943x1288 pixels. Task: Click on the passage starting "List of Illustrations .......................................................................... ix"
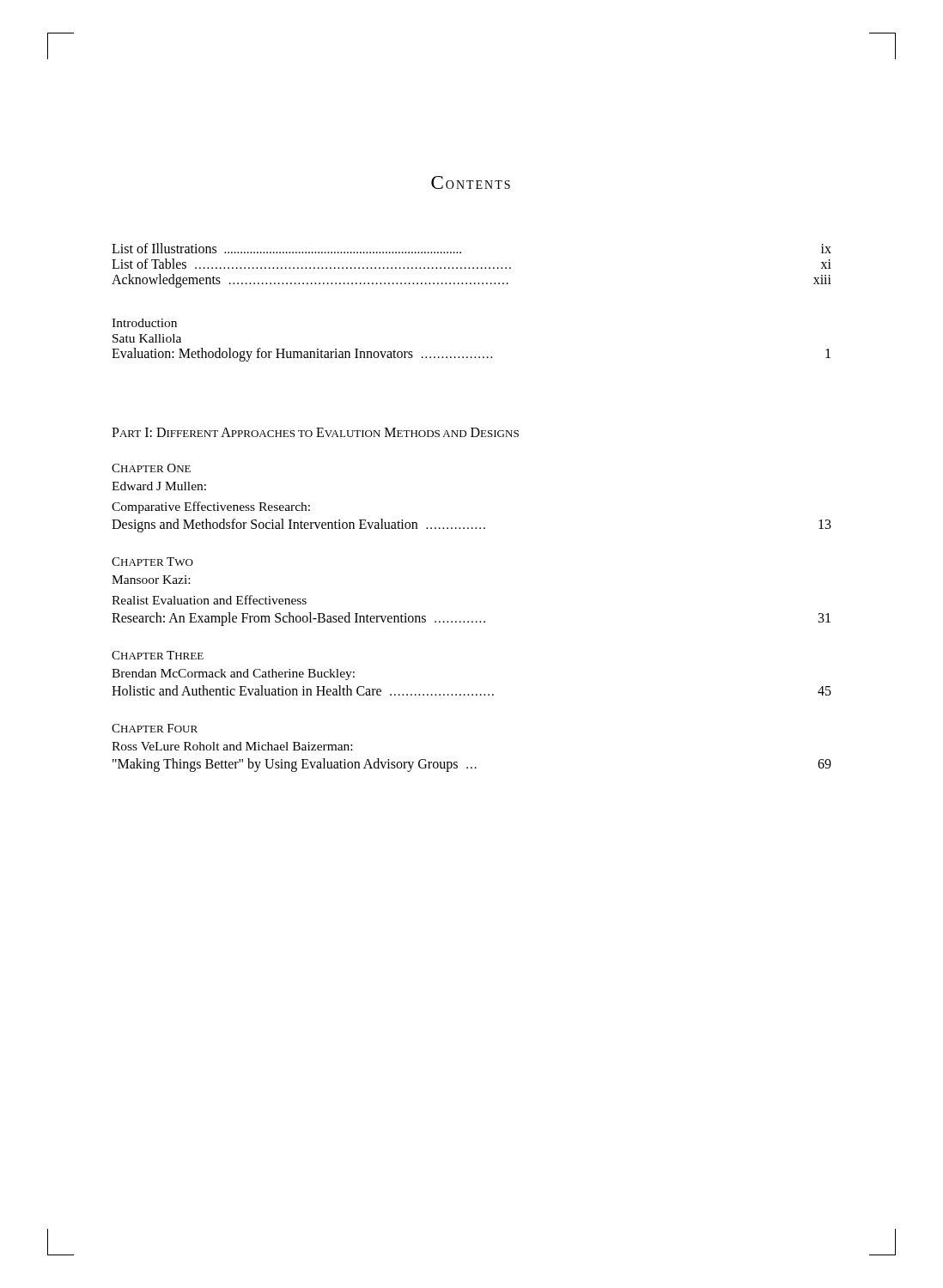tap(472, 249)
